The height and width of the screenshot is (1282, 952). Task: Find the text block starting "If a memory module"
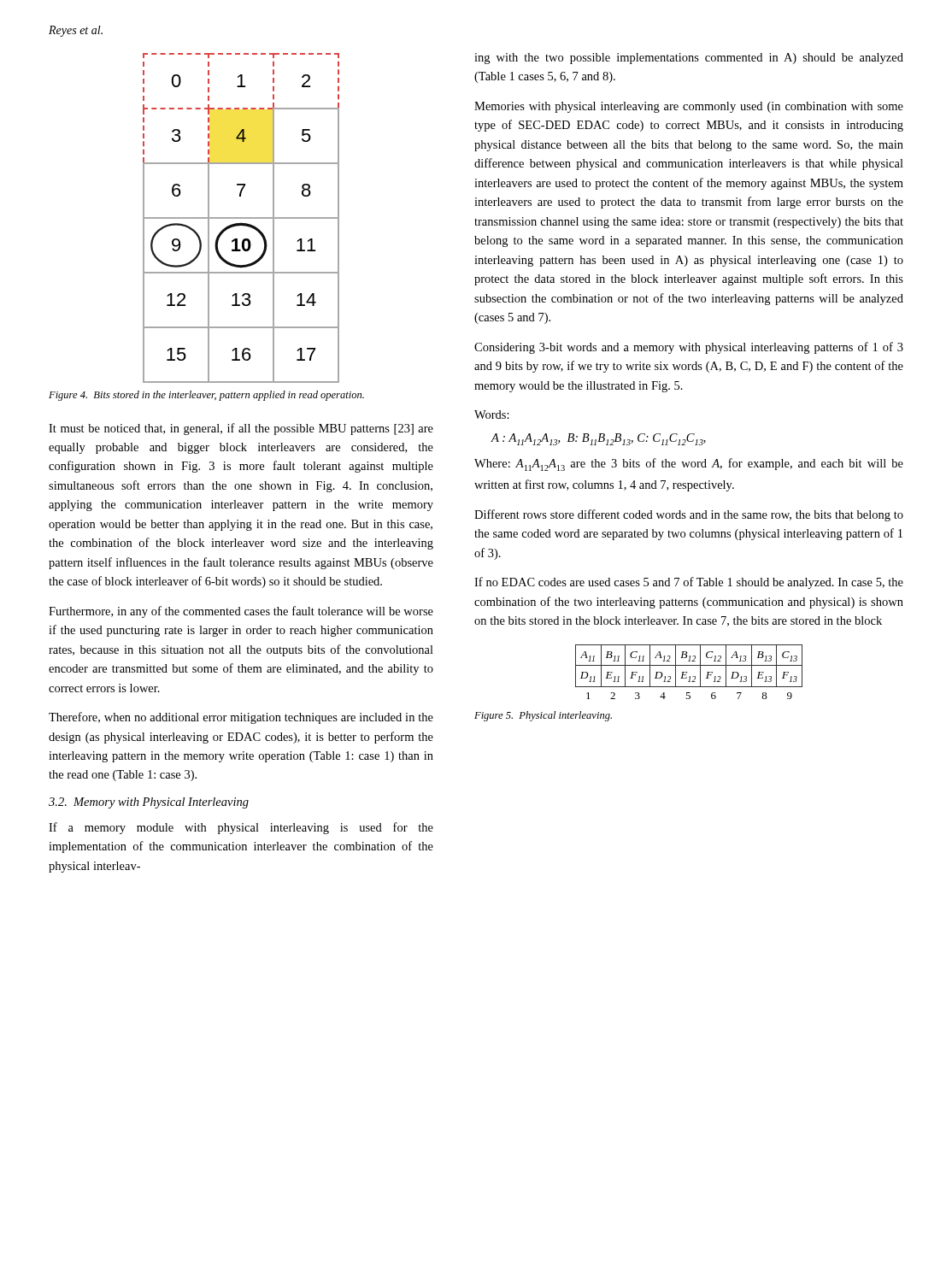241,847
